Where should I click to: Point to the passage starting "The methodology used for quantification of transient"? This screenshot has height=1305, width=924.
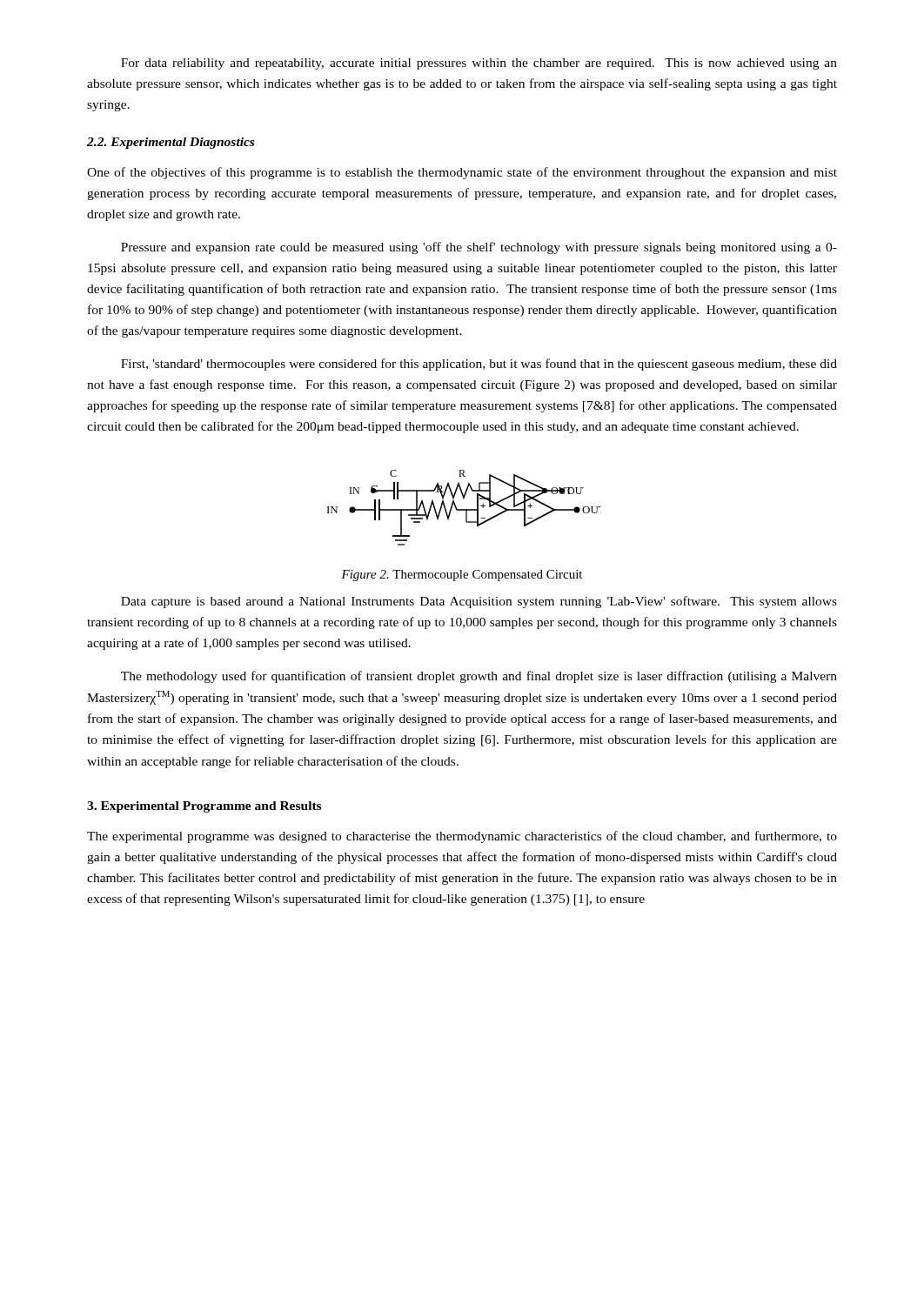coord(462,718)
